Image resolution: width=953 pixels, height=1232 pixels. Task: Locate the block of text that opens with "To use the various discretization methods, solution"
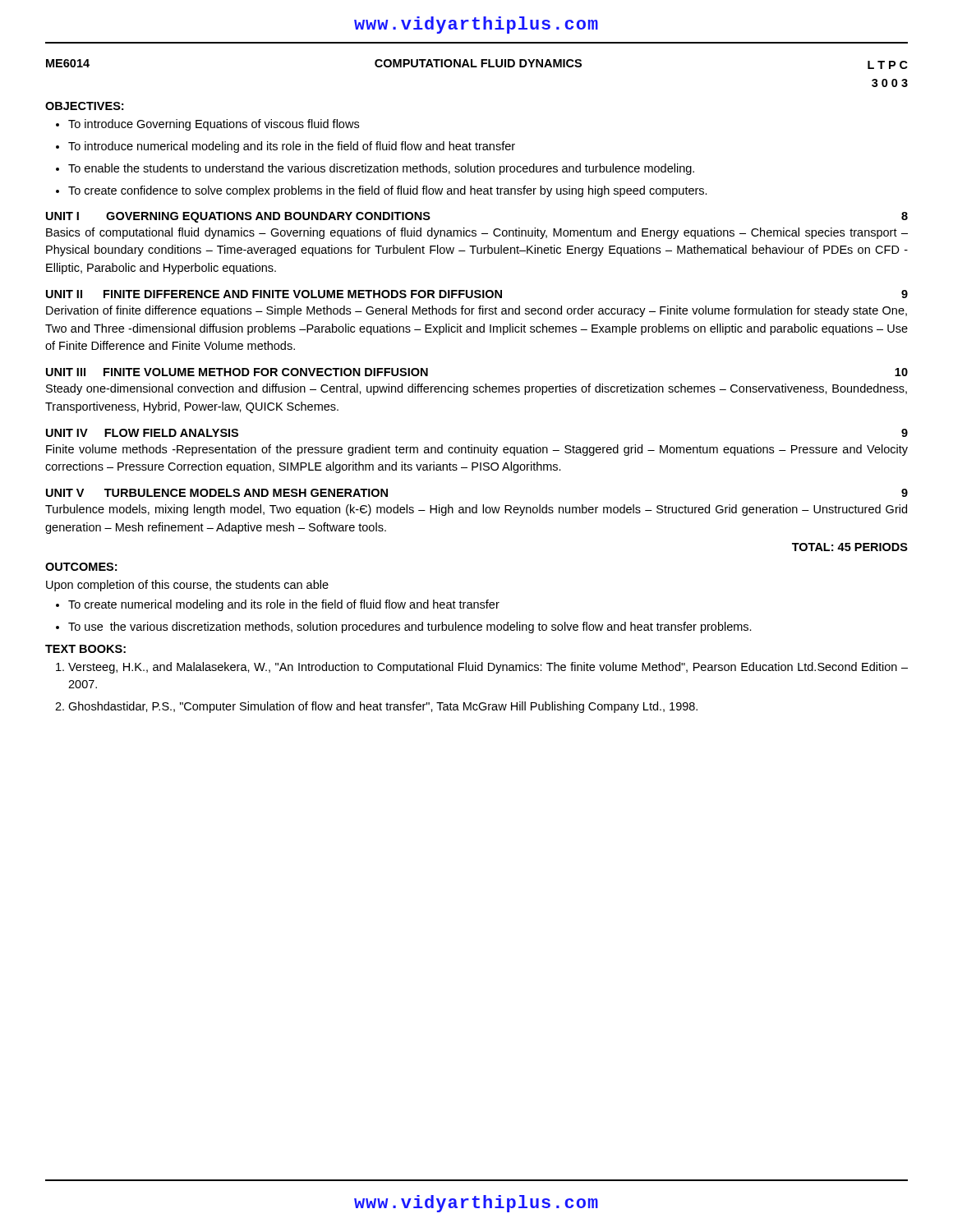coord(476,627)
